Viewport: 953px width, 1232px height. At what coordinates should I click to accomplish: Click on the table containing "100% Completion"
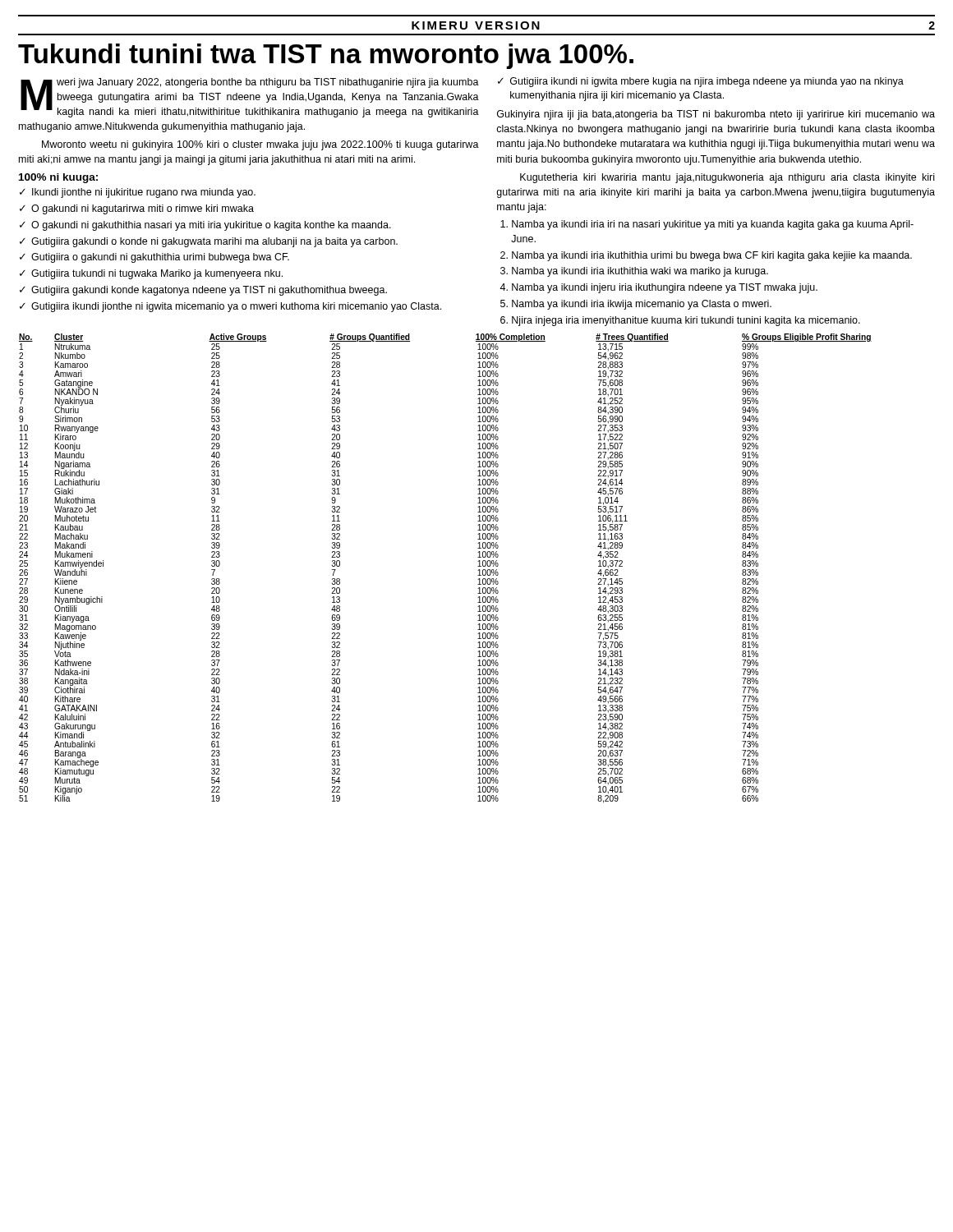point(476,568)
